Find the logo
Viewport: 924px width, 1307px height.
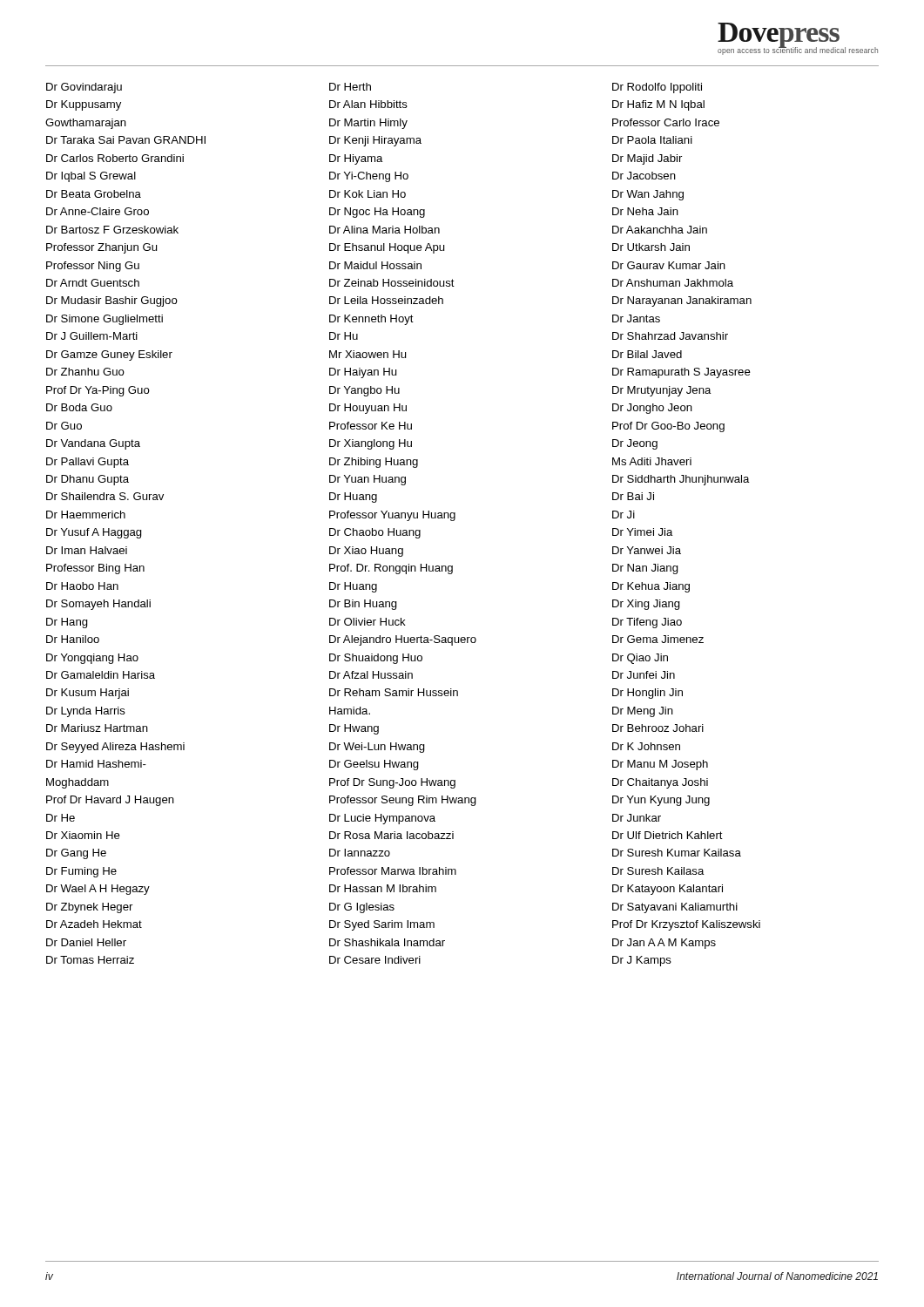[x=798, y=35]
